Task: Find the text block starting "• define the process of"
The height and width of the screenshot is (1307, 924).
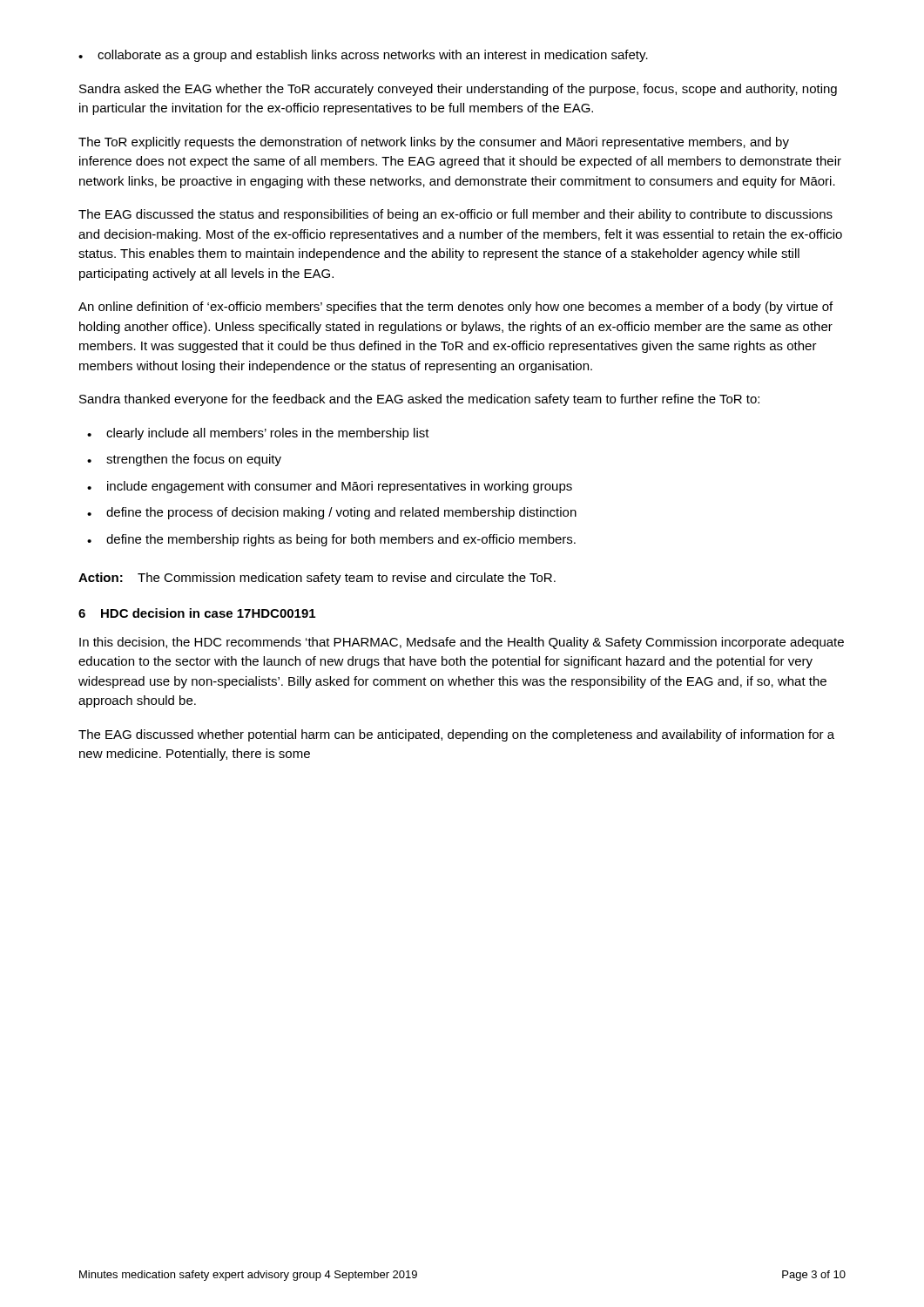Action: [x=332, y=513]
